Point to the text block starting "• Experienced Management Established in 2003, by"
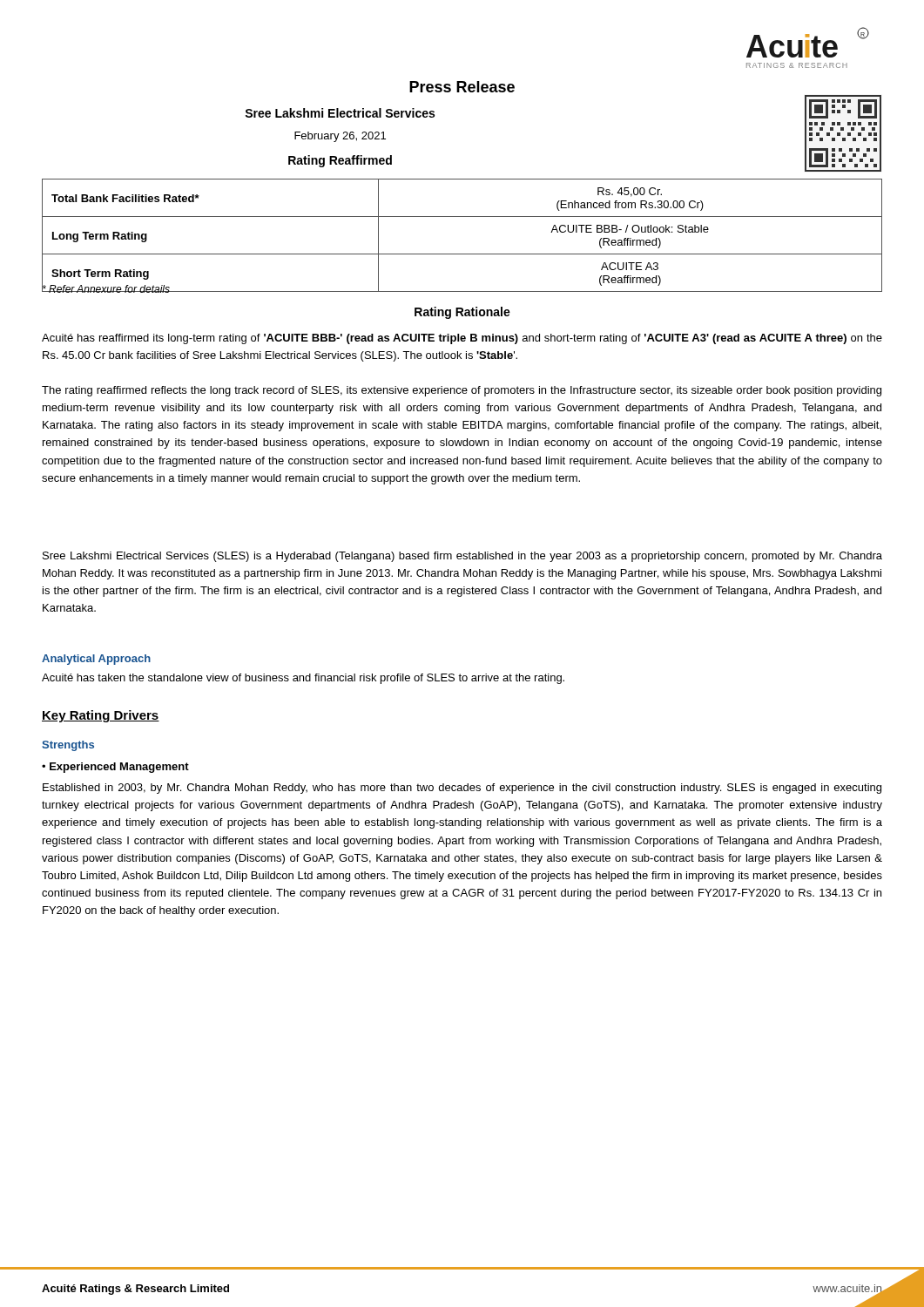Viewport: 924px width, 1307px height. point(462,839)
